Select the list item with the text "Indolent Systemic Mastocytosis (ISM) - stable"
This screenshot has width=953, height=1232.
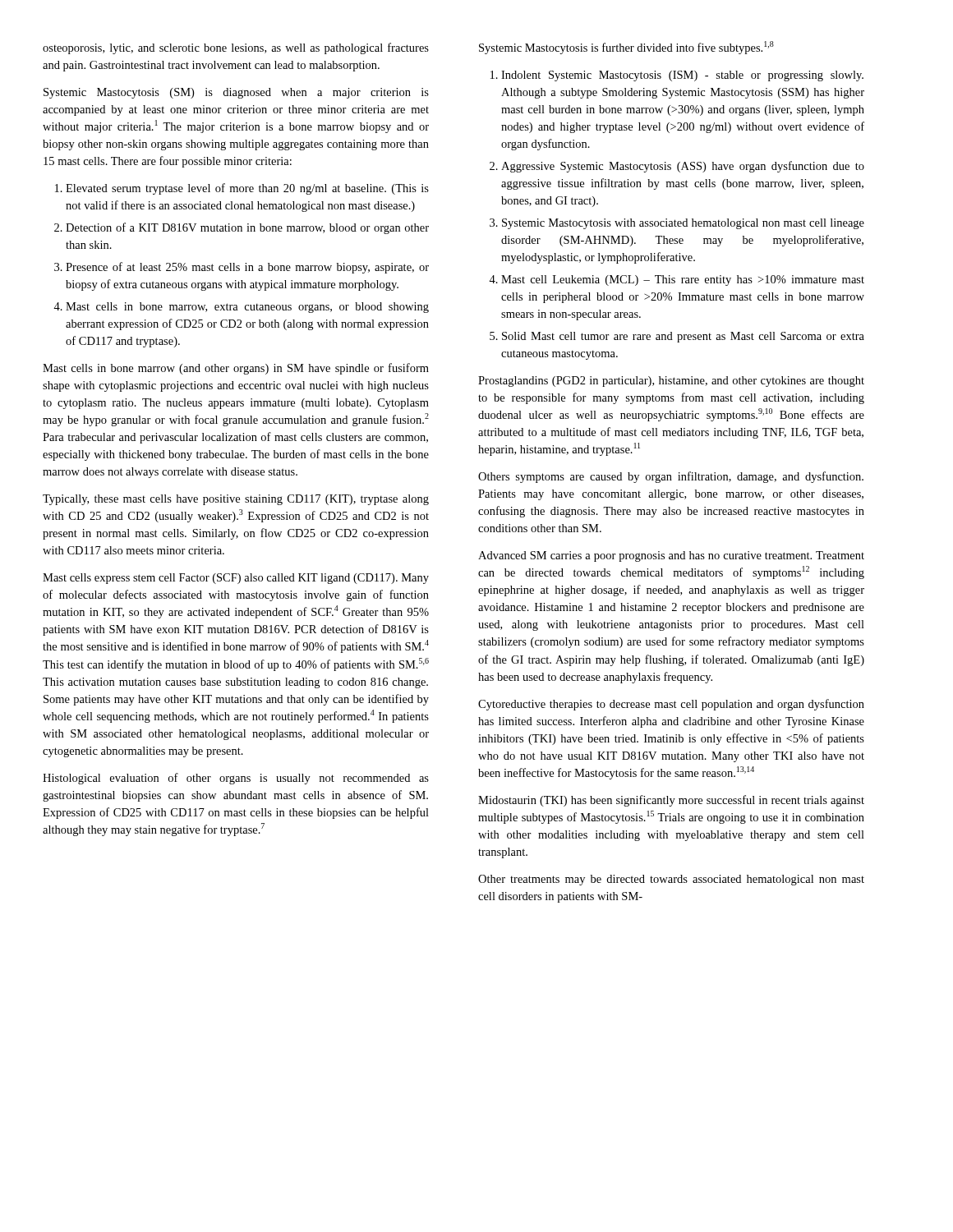(x=683, y=110)
